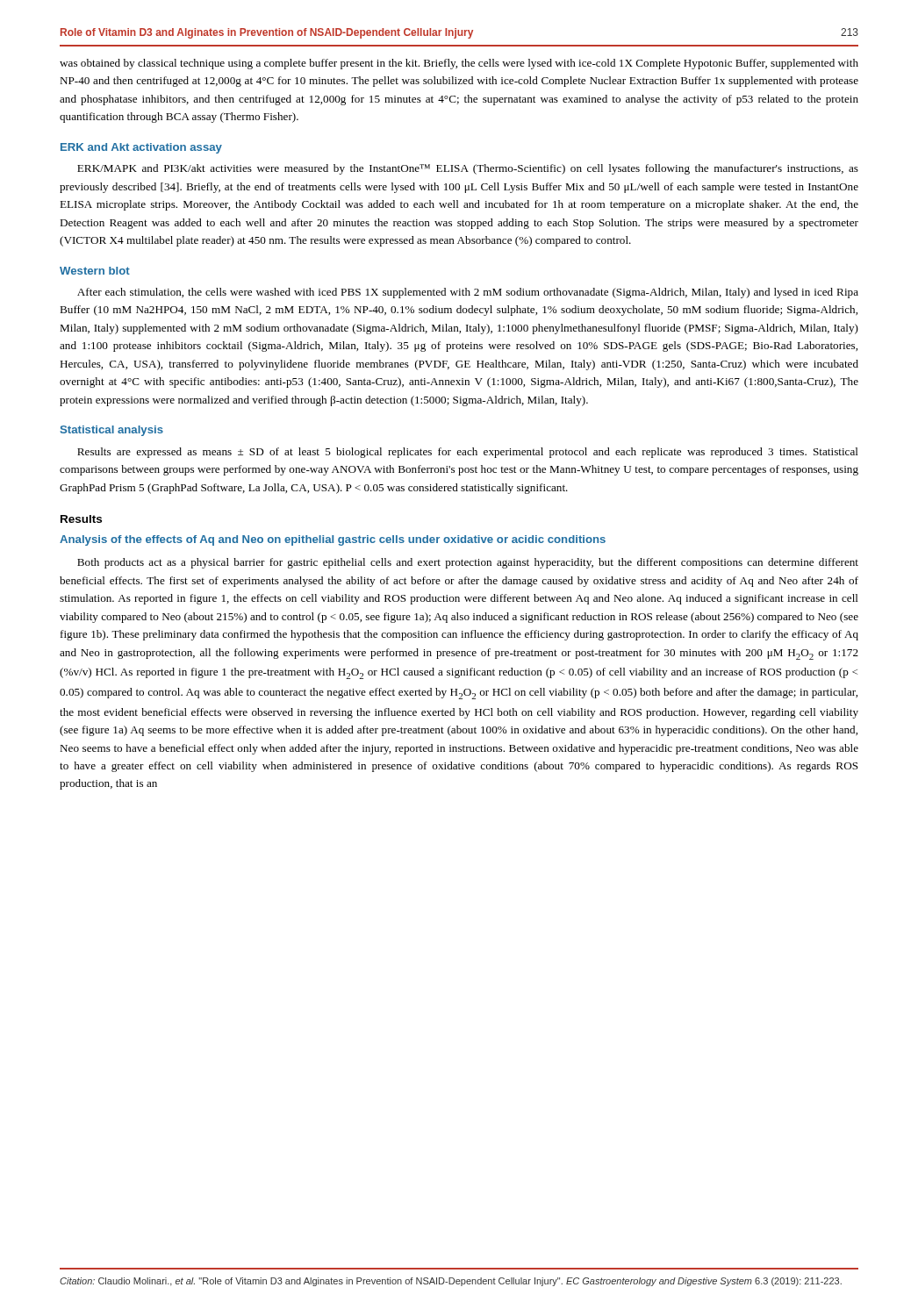Find the text starting "Statistical analysis"
This screenshot has width=918, height=1316.
[x=111, y=430]
